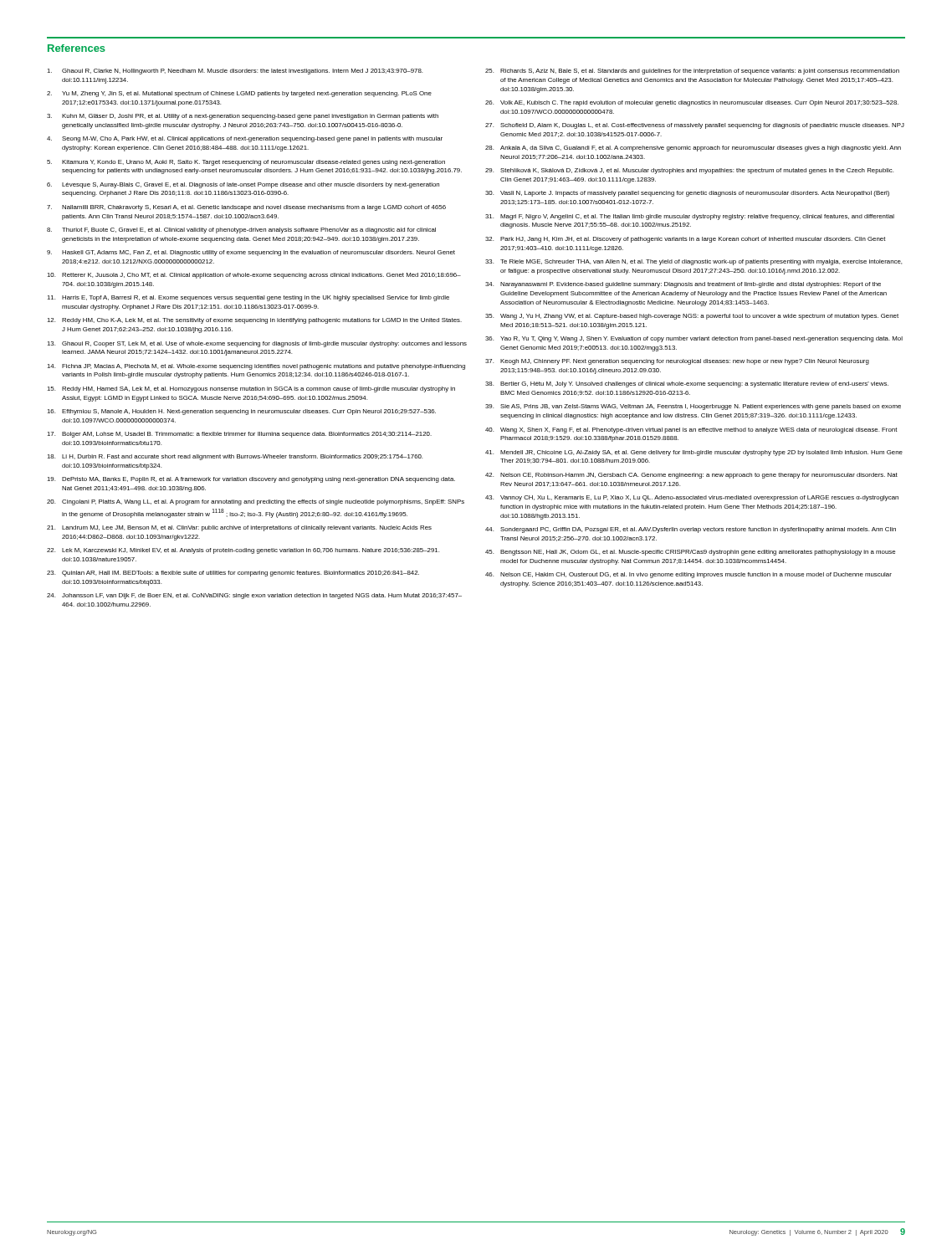Image resolution: width=952 pixels, height=1255 pixels.
Task: Point to the text starting "8. Thuriot F, Buote C,"
Action: tap(257, 235)
